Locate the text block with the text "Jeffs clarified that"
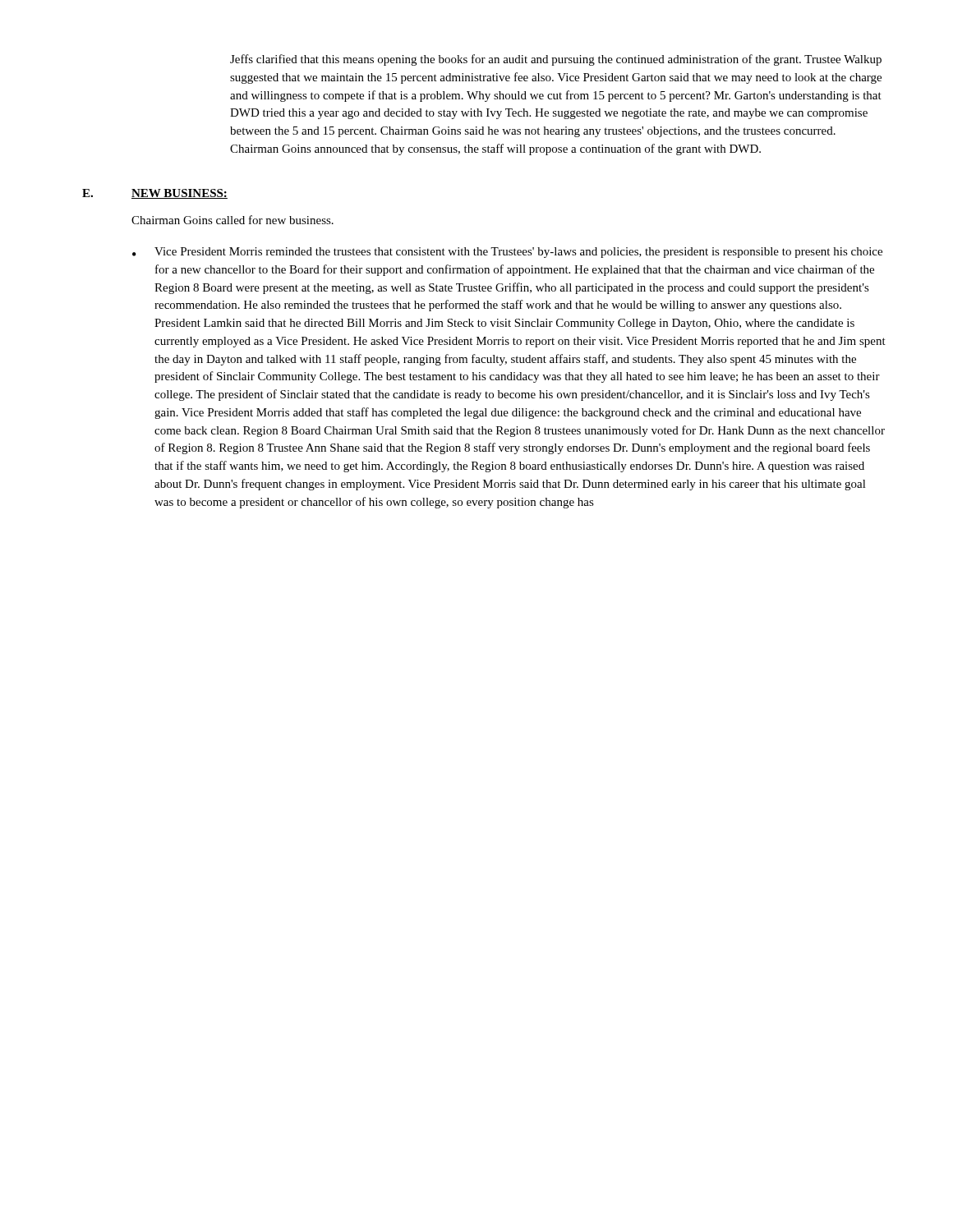 556,104
